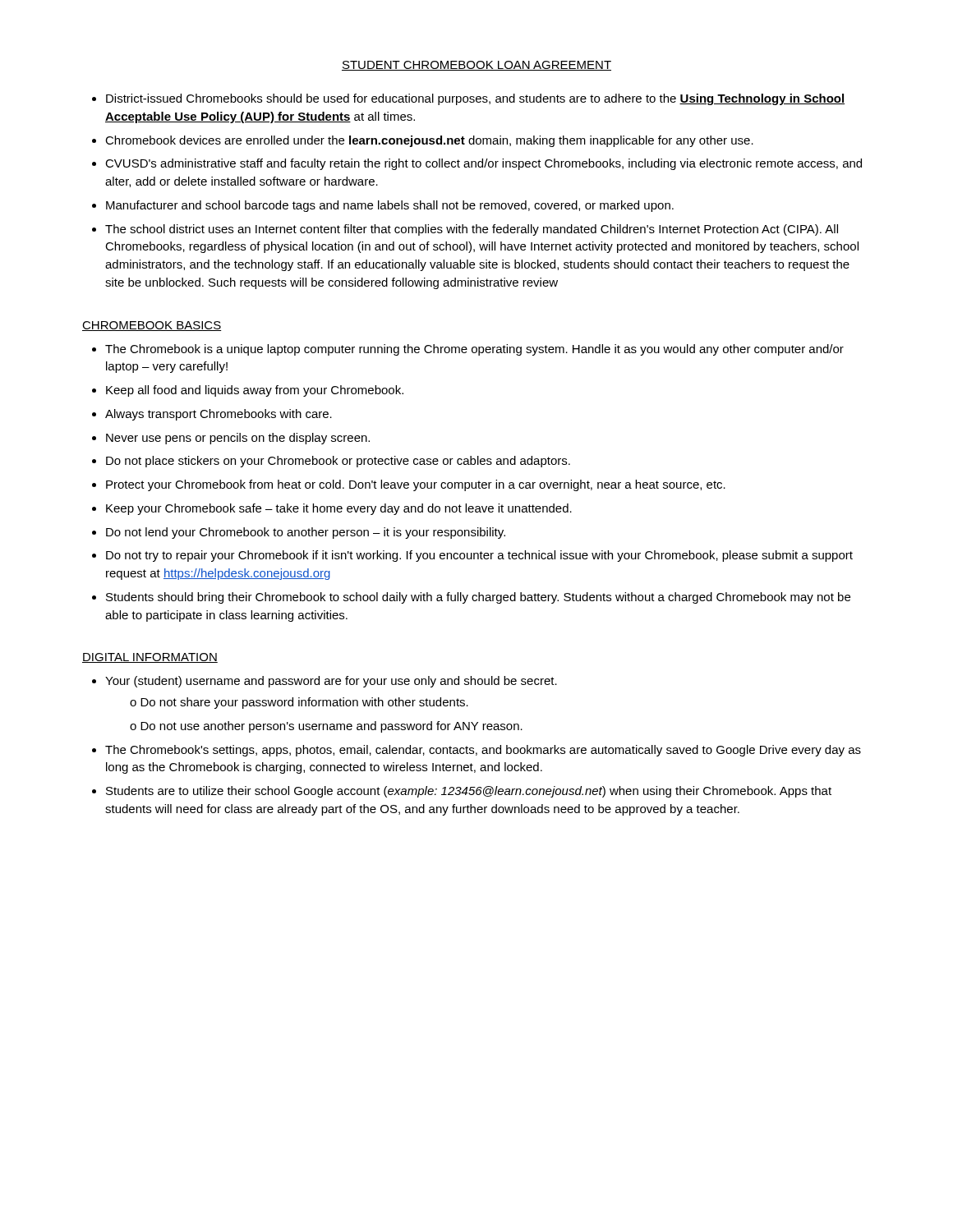Navigate to the element starting "Keep all food"

tap(255, 390)
